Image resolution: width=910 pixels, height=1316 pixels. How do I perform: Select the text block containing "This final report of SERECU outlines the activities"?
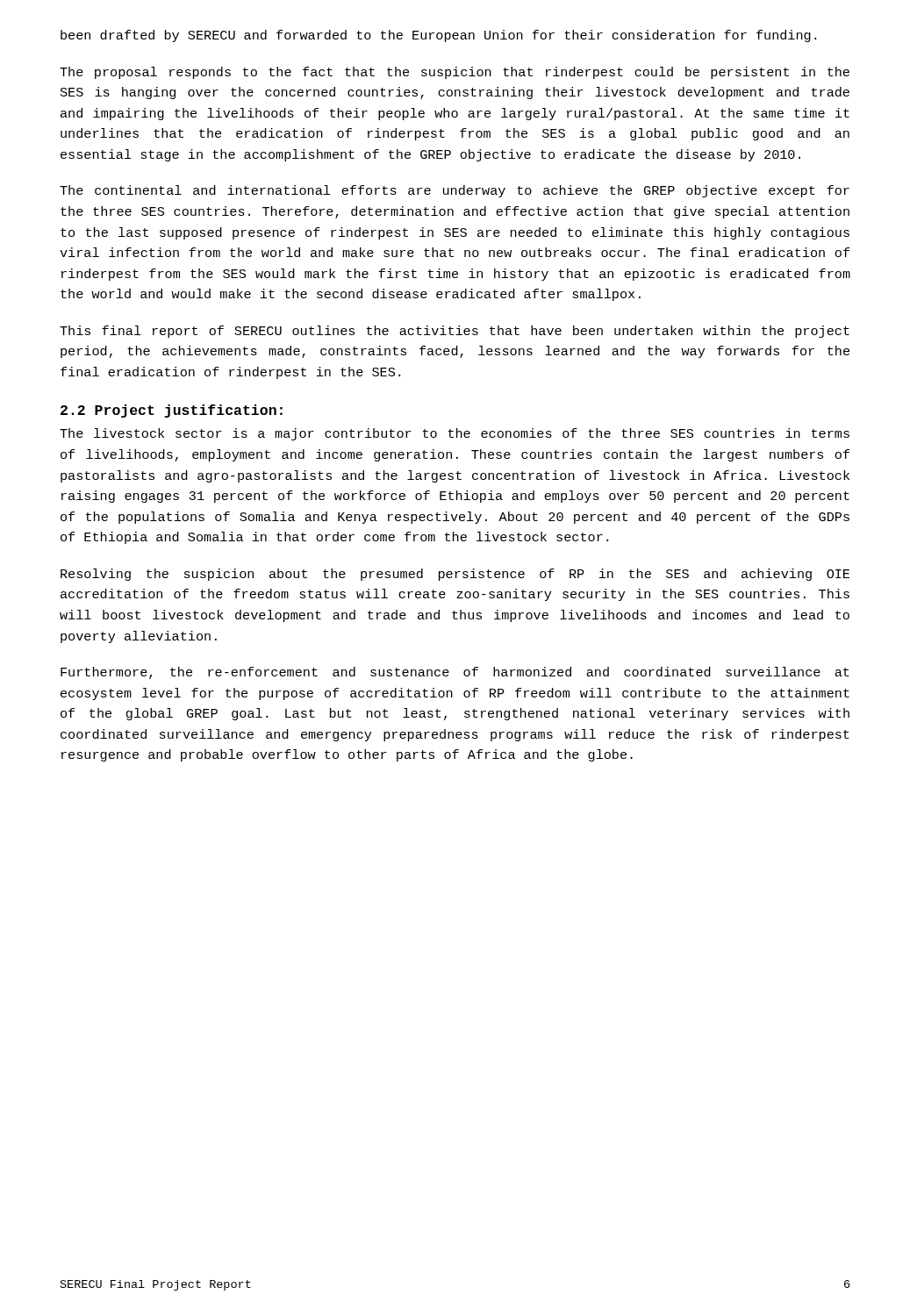click(455, 352)
